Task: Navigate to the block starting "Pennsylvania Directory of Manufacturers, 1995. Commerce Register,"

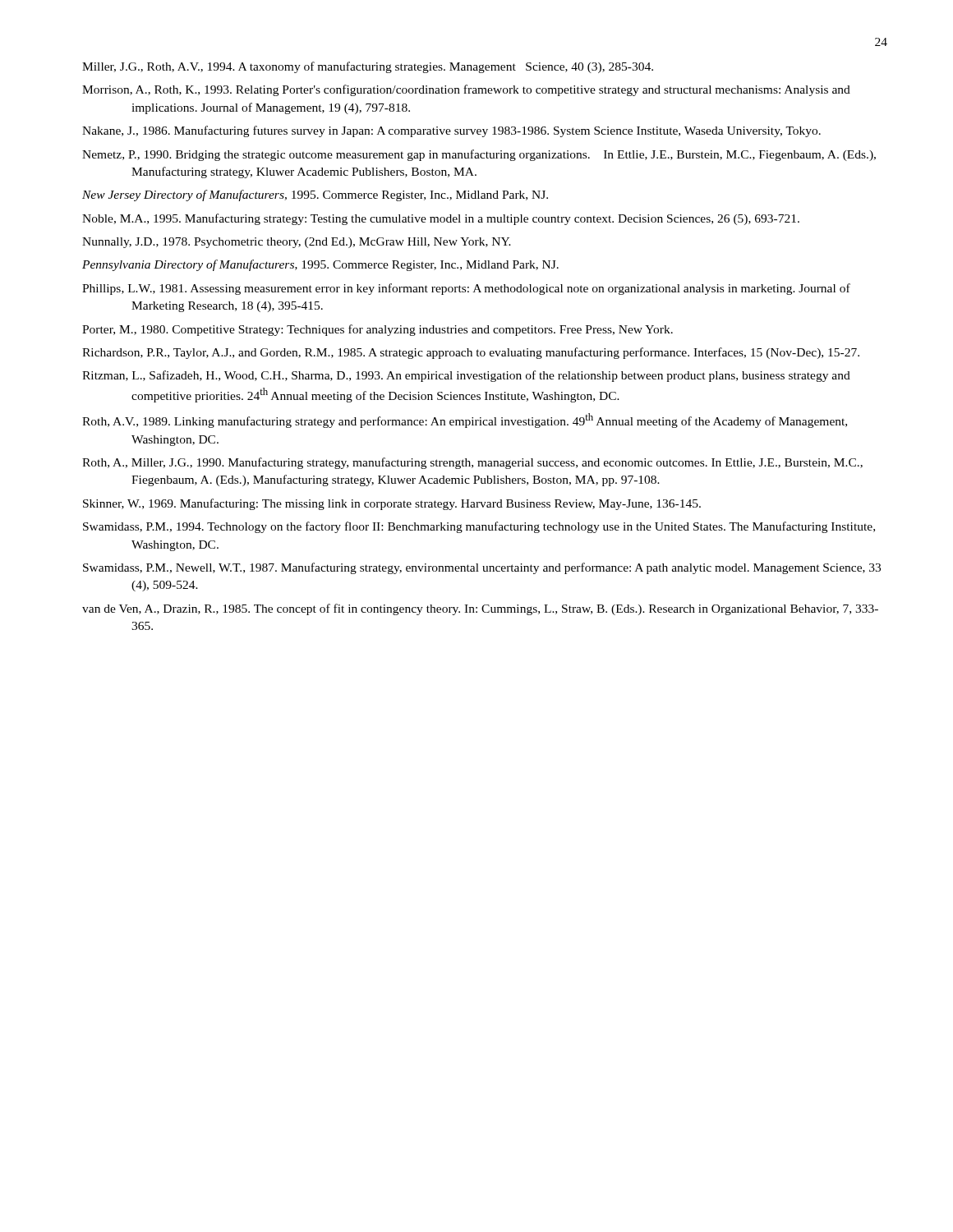Action: [321, 264]
